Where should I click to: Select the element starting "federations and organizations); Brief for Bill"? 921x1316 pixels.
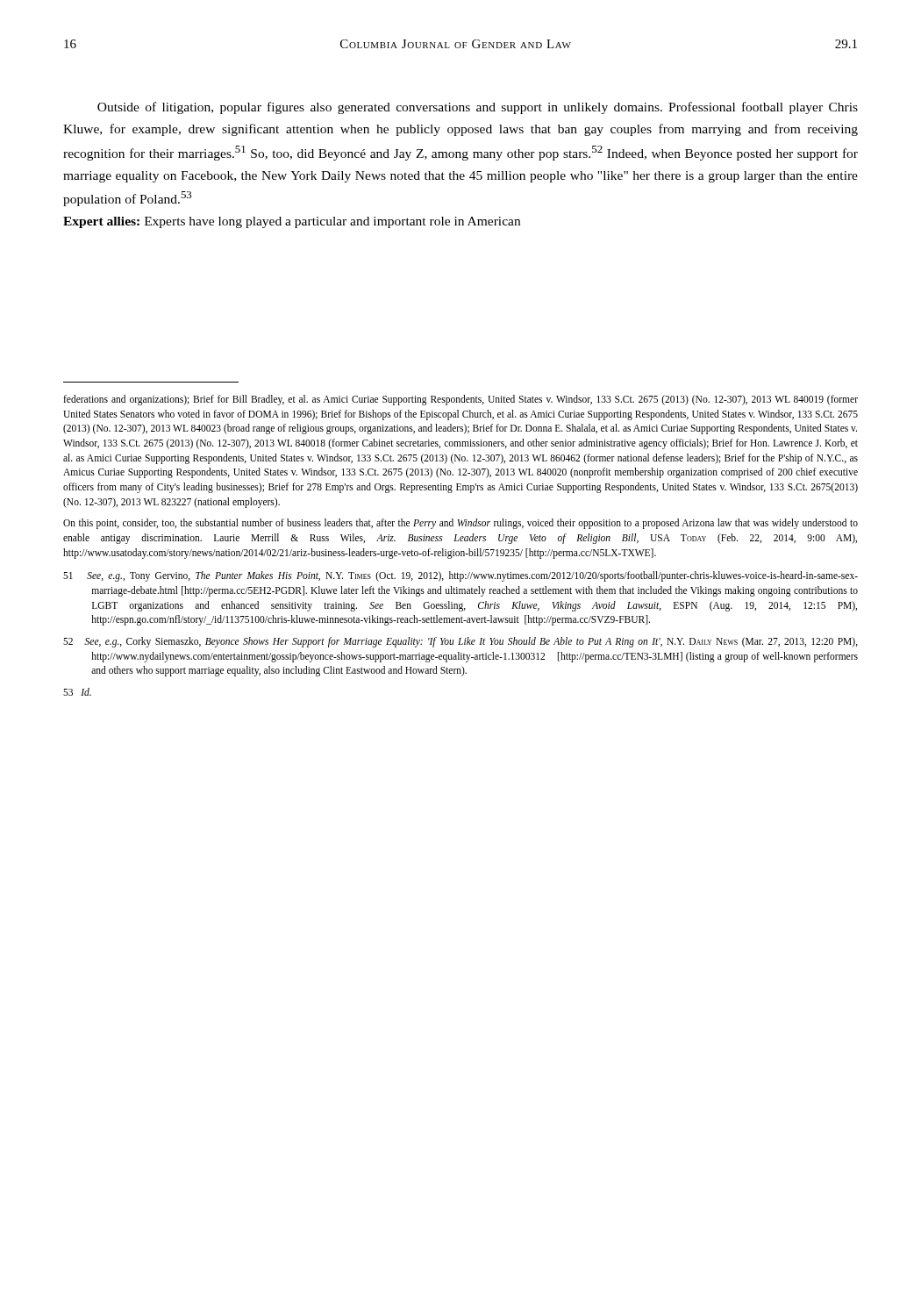(x=460, y=546)
